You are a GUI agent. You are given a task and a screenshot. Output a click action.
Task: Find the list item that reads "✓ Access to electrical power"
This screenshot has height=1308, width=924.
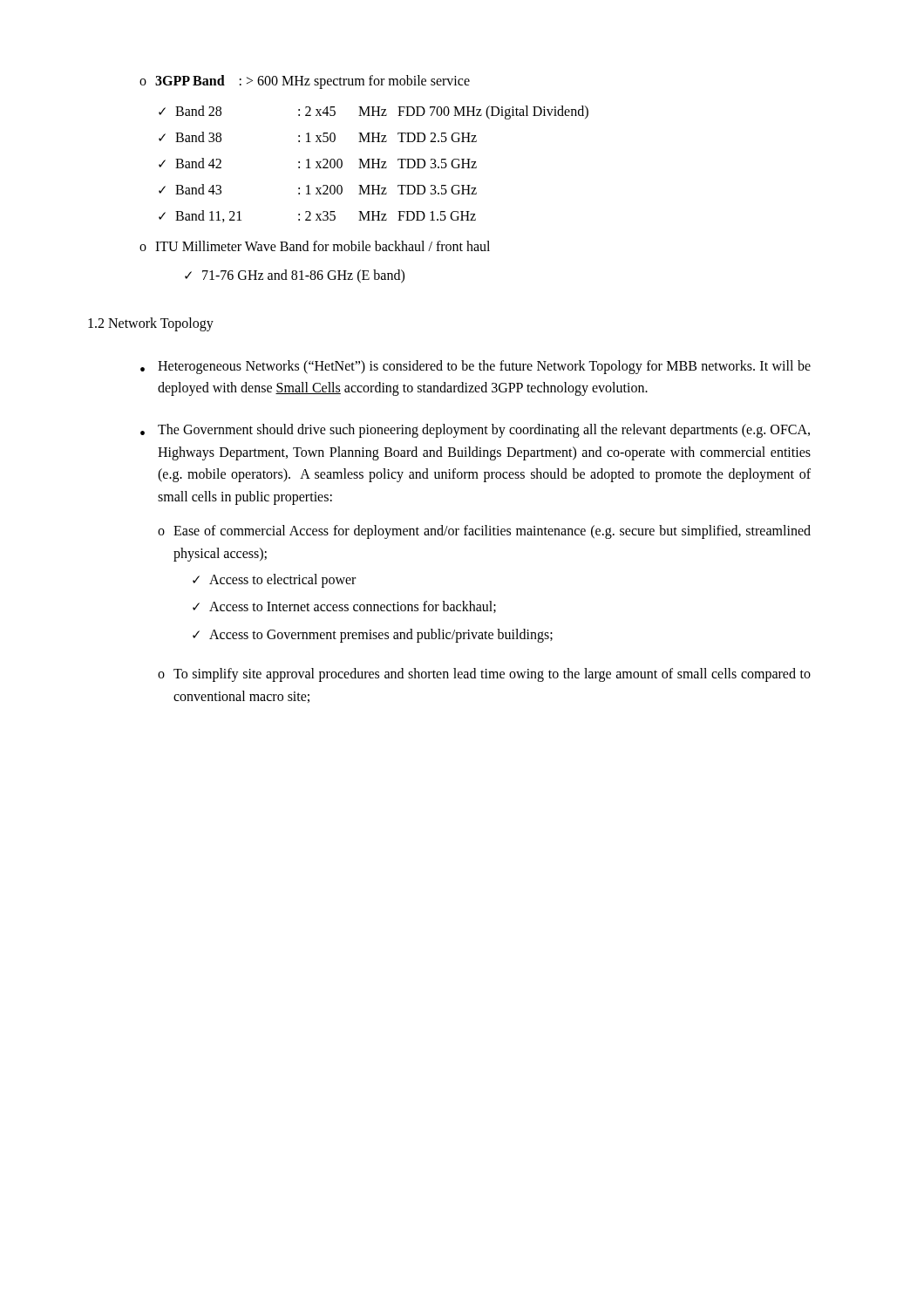point(273,579)
